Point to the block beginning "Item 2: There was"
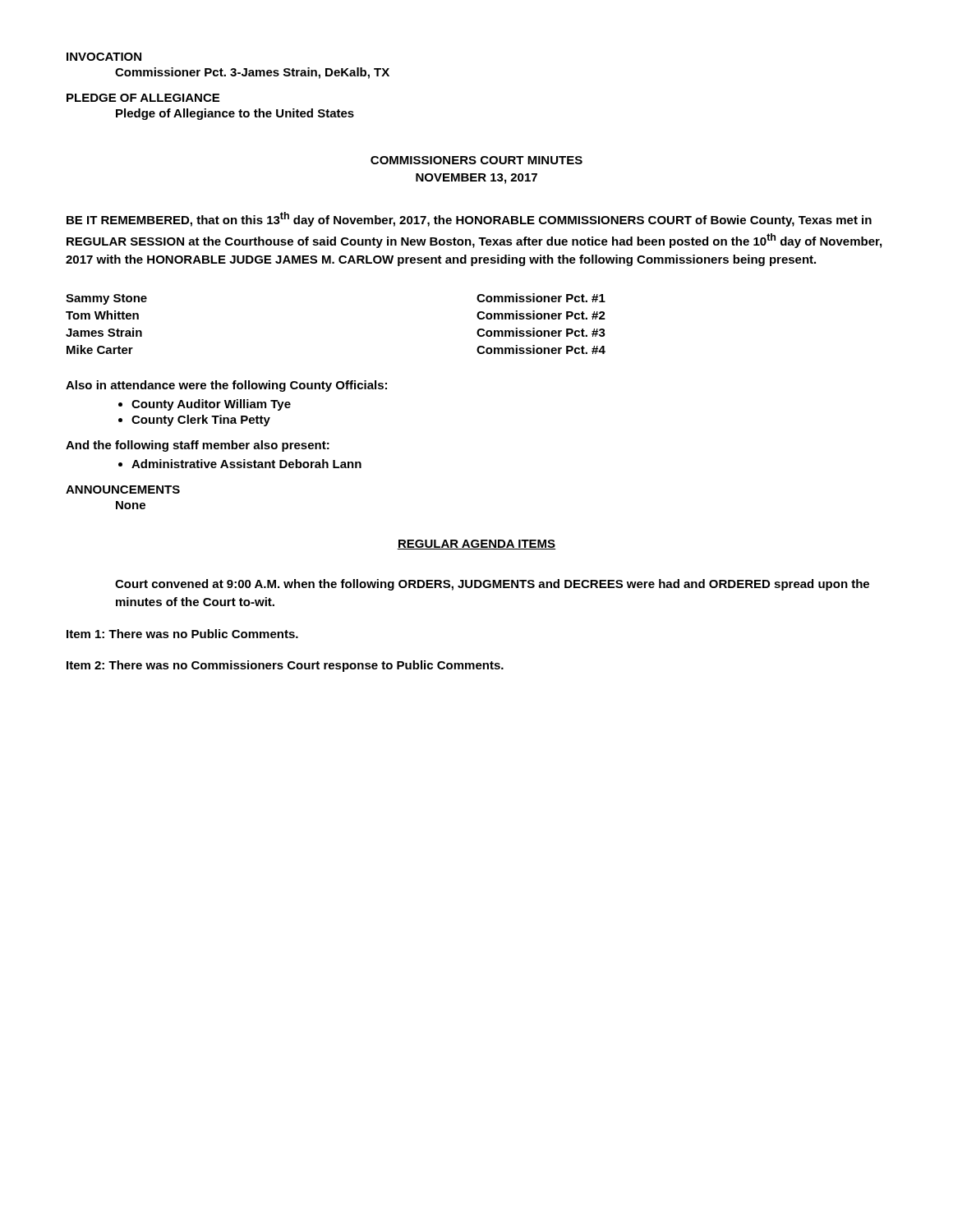The height and width of the screenshot is (1232, 953). click(285, 665)
